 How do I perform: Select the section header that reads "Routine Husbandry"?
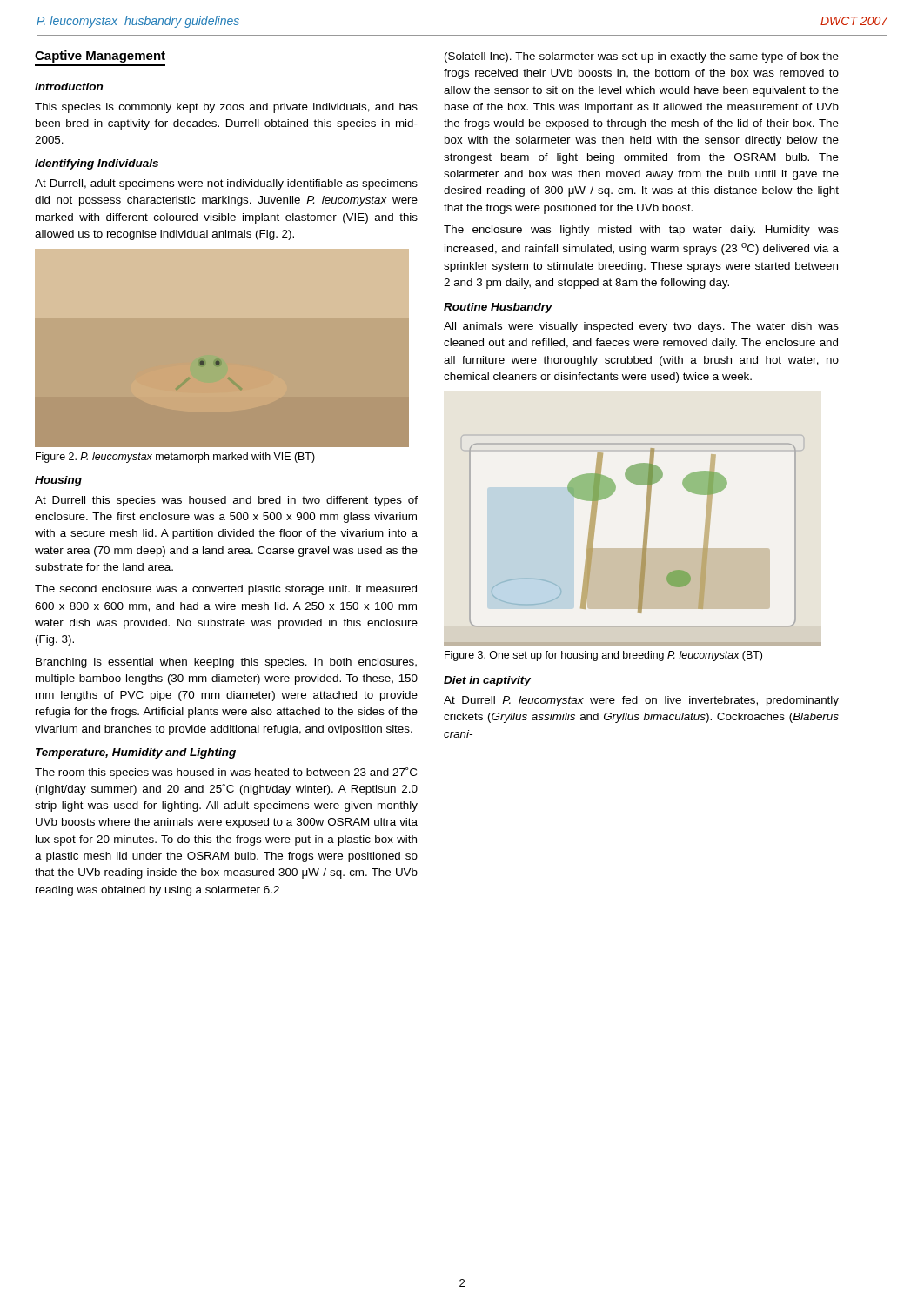click(x=498, y=308)
